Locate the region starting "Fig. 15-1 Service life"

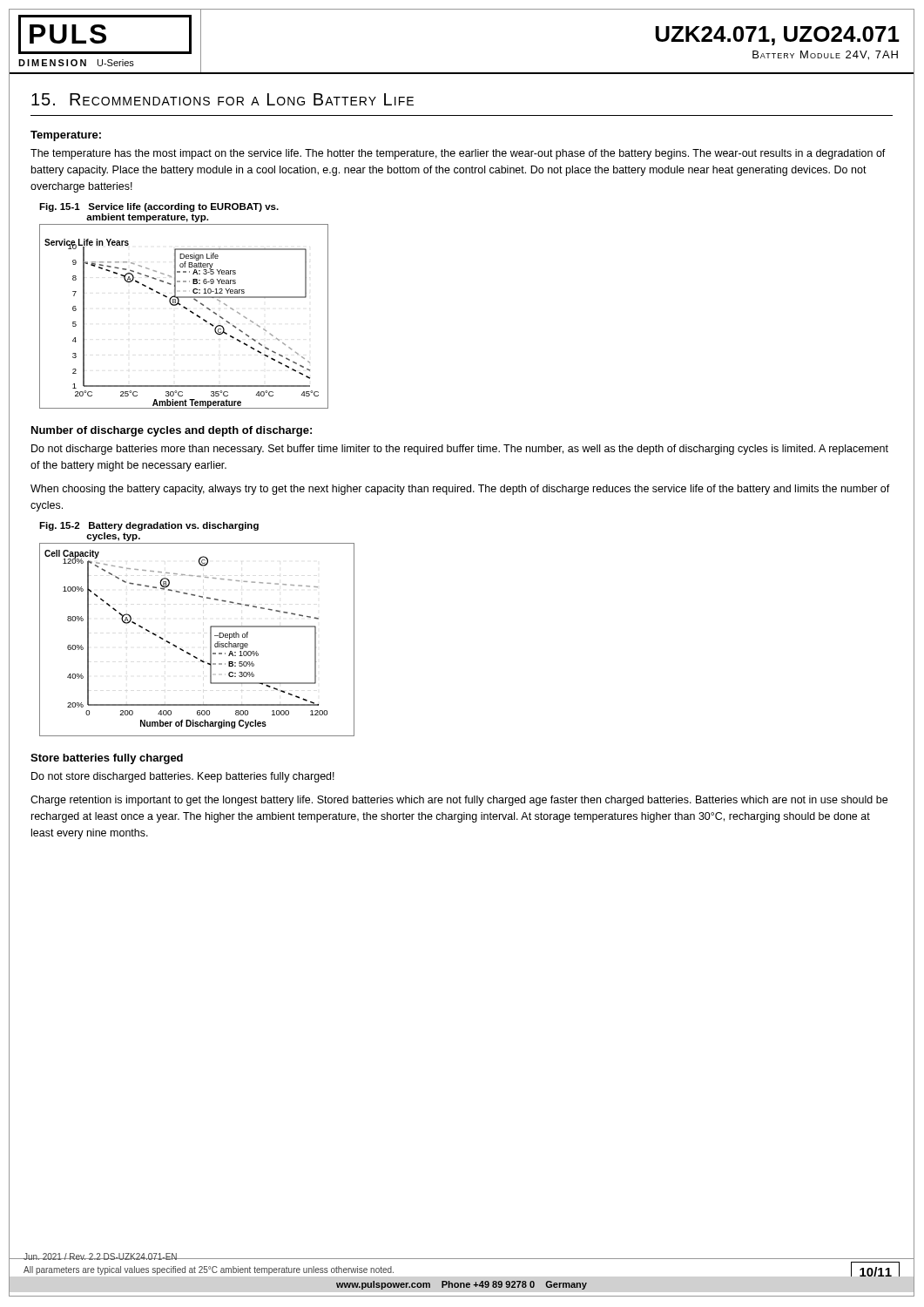[x=159, y=212]
